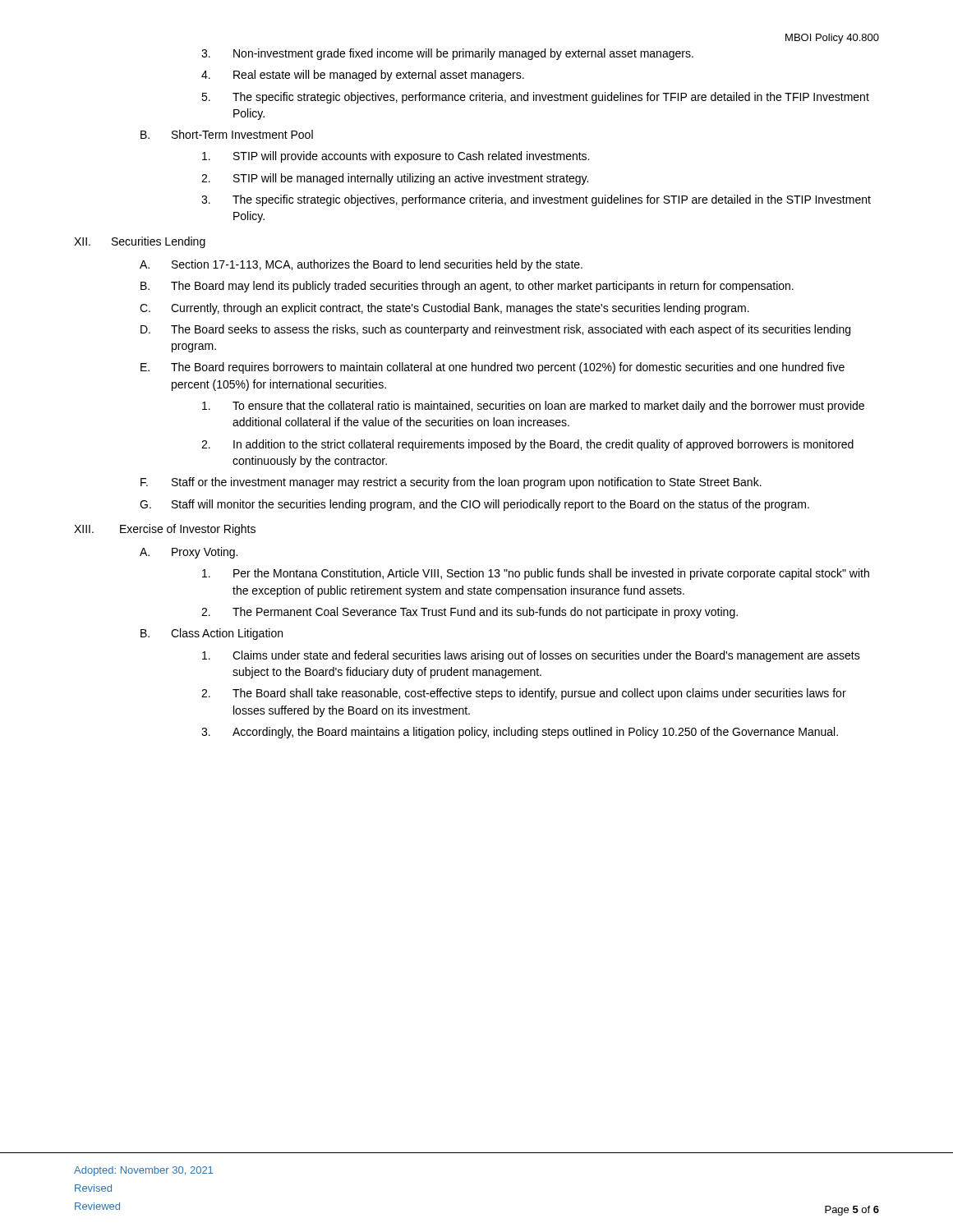Select the list item containing "2. The Permanent"
The width and height of the screenshot is (953, 1232).
(540, 612)
